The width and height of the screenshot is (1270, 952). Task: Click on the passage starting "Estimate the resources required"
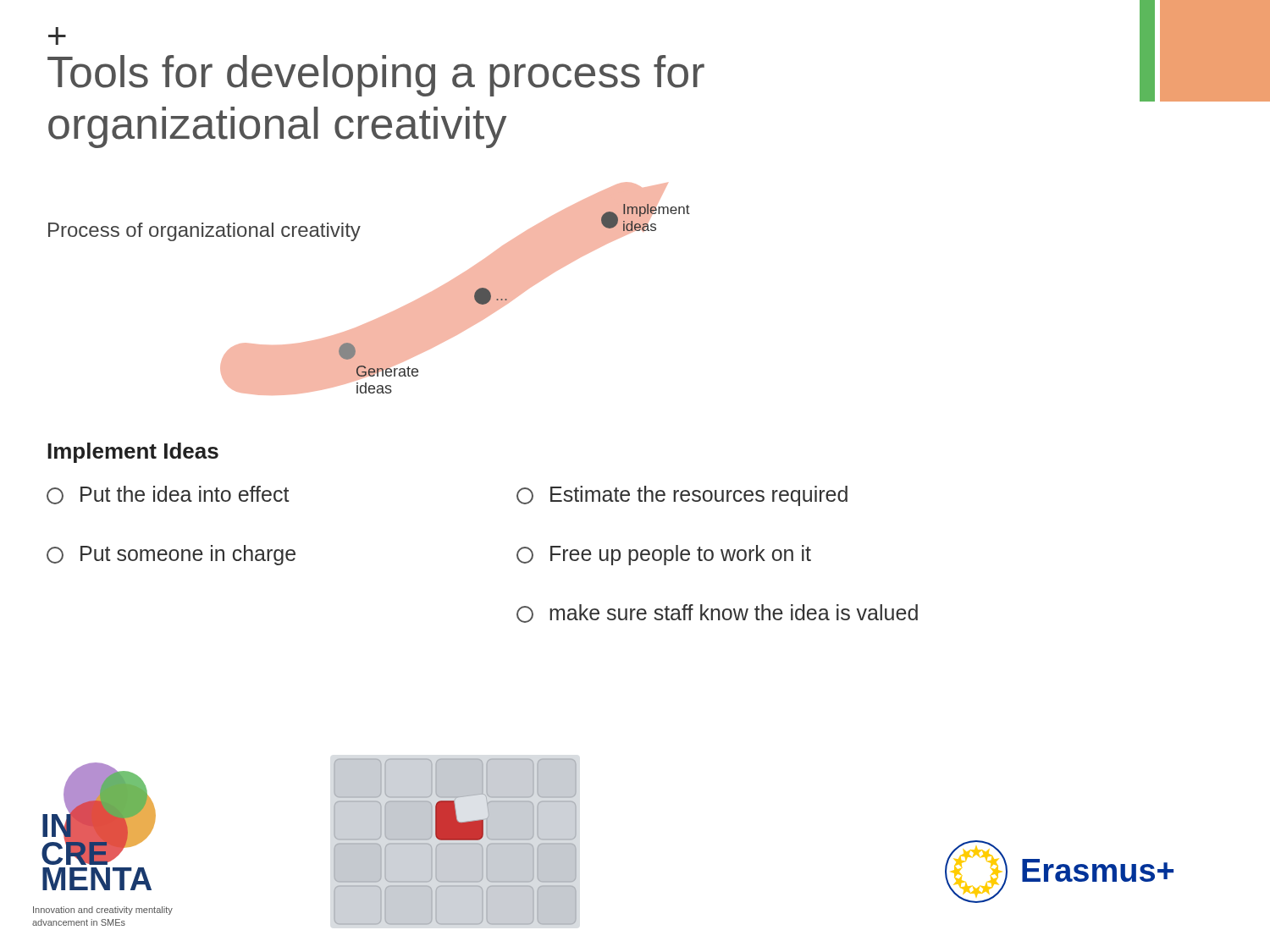coord(683,495)
